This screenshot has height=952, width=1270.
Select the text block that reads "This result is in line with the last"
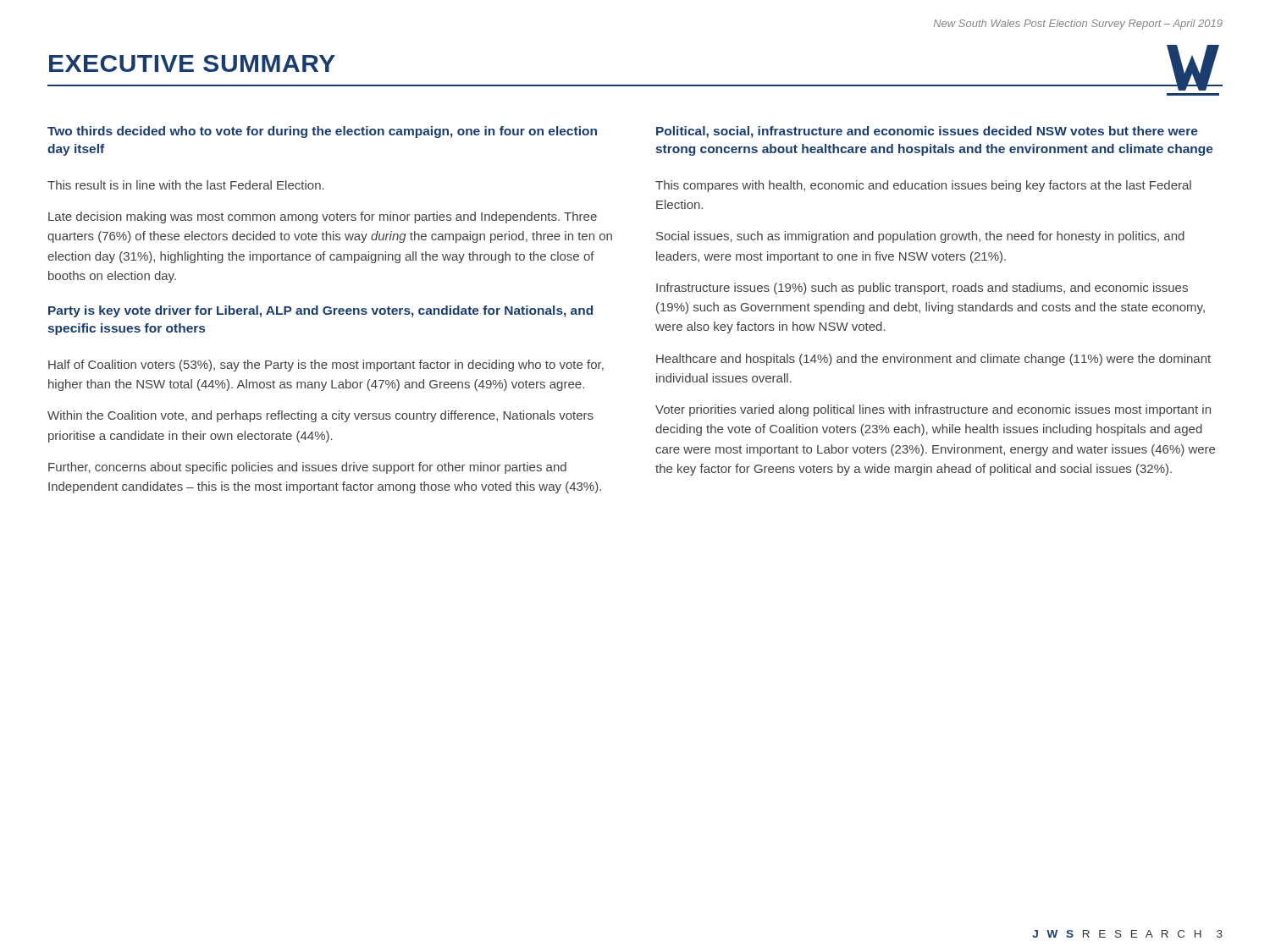[x=331, y=185]
